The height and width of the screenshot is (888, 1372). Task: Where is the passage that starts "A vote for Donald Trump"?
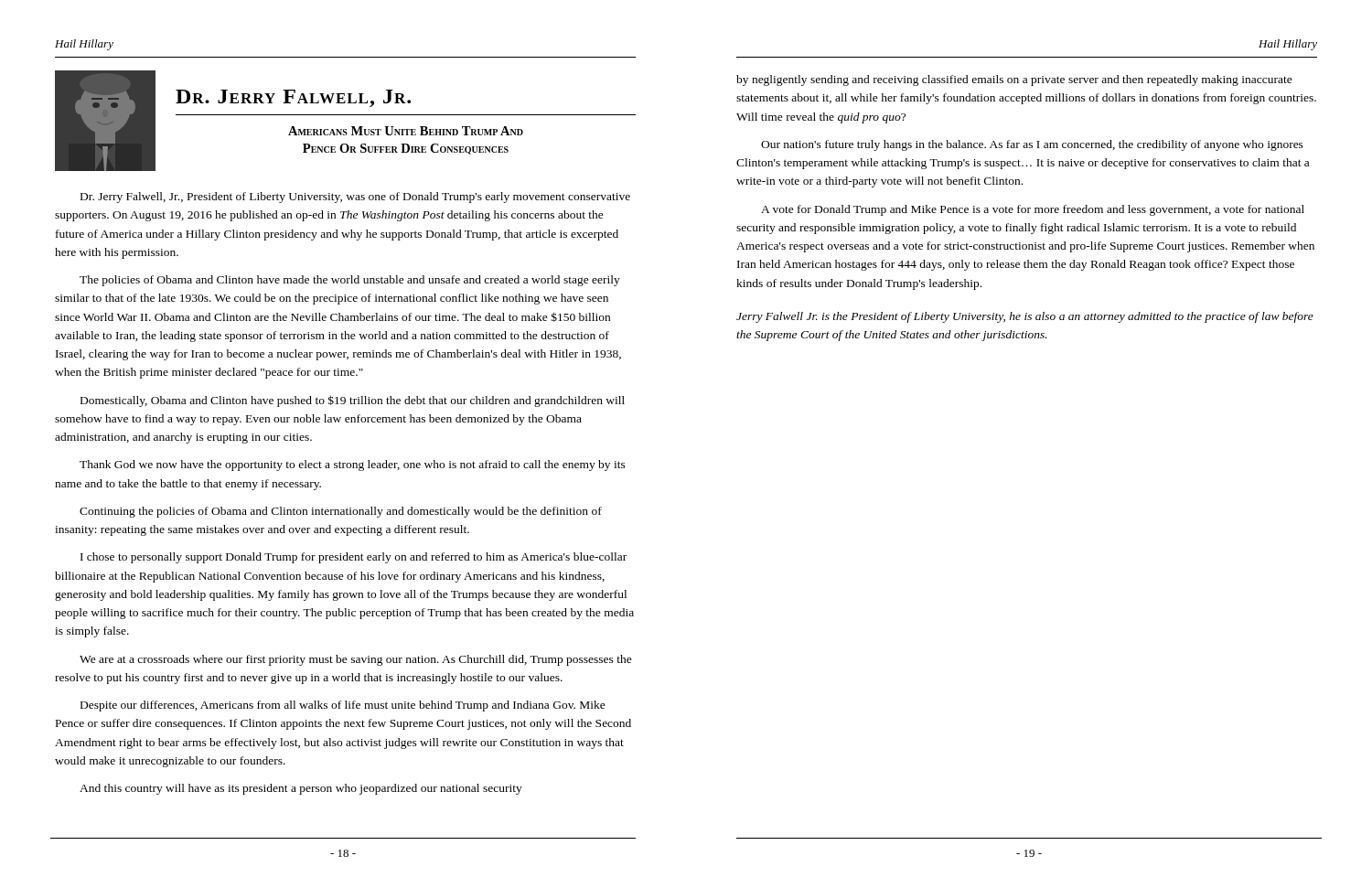(x=1026, y=246)
